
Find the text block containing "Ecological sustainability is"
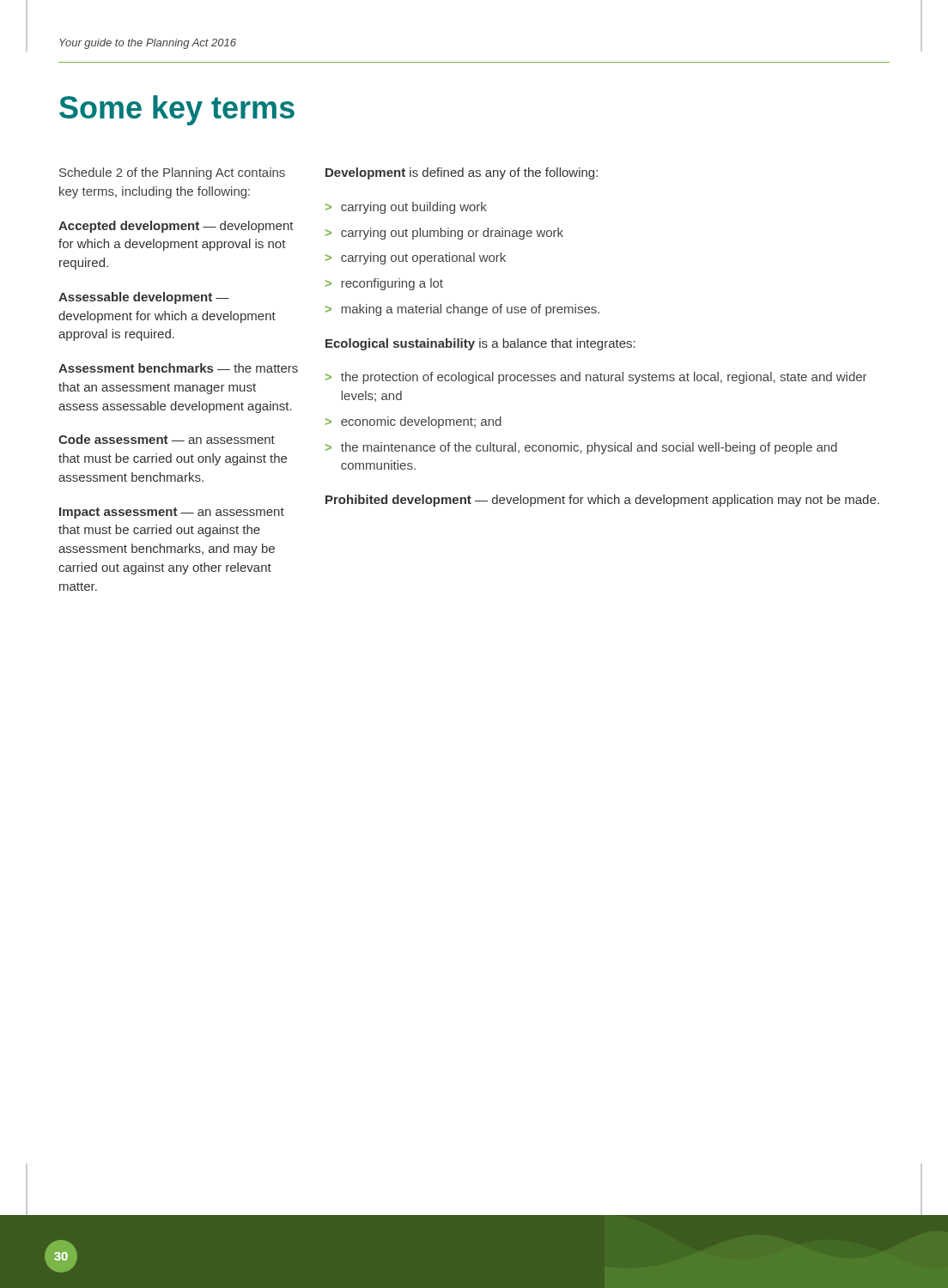[480, 343]
